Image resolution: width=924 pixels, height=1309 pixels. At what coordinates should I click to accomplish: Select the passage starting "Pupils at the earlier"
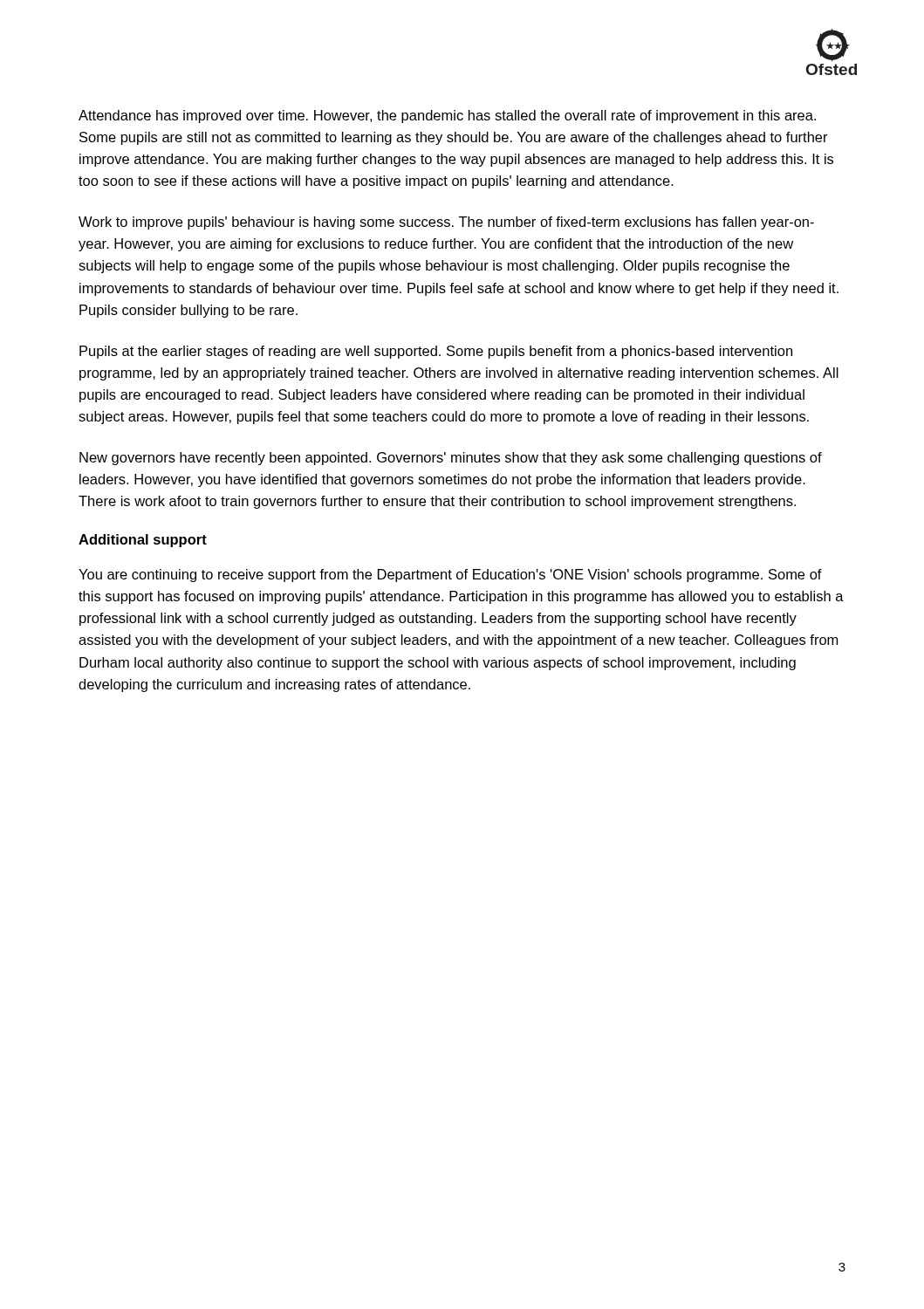click(x=459, y=383)
